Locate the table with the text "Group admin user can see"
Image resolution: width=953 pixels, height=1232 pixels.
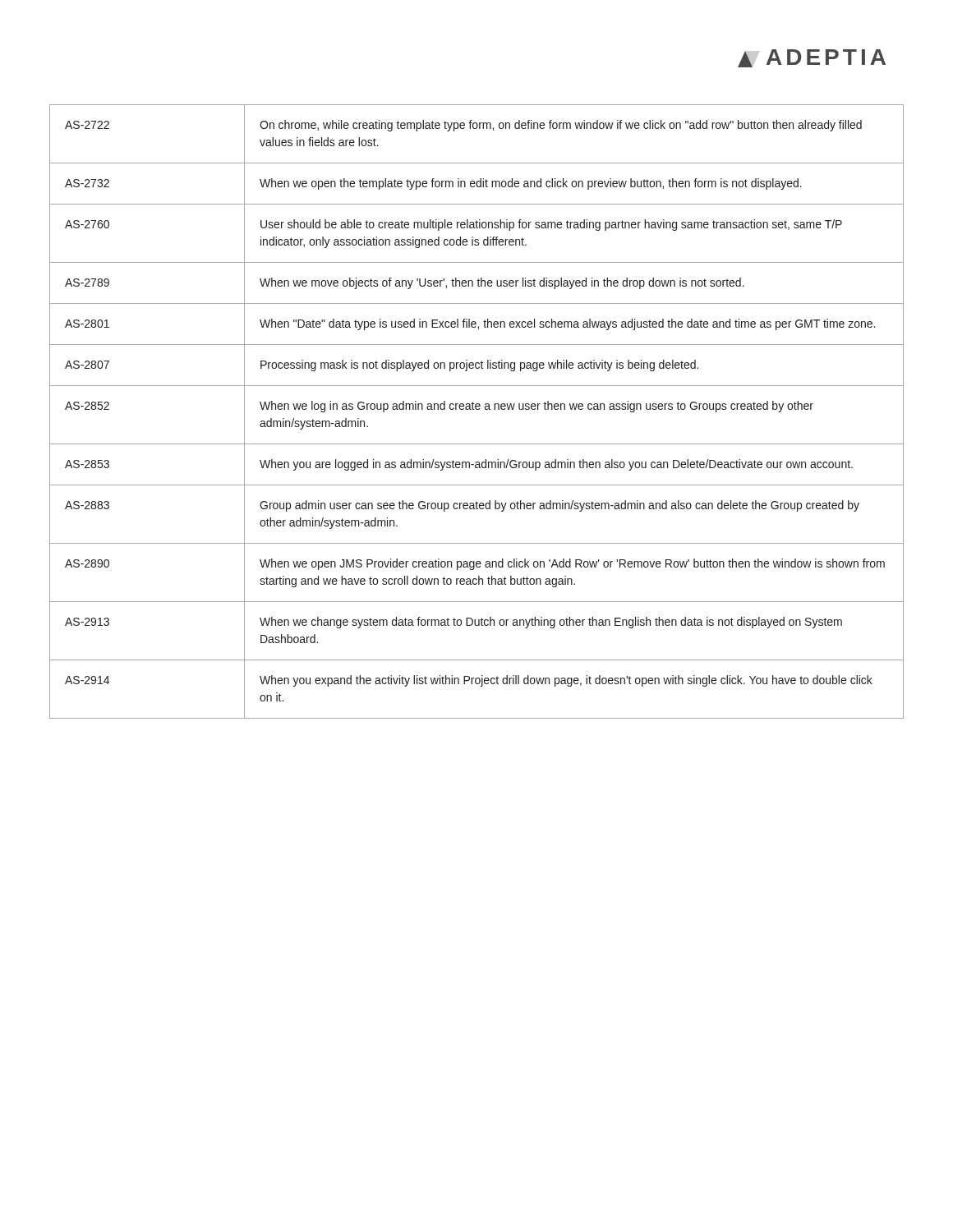click(476, 411)
